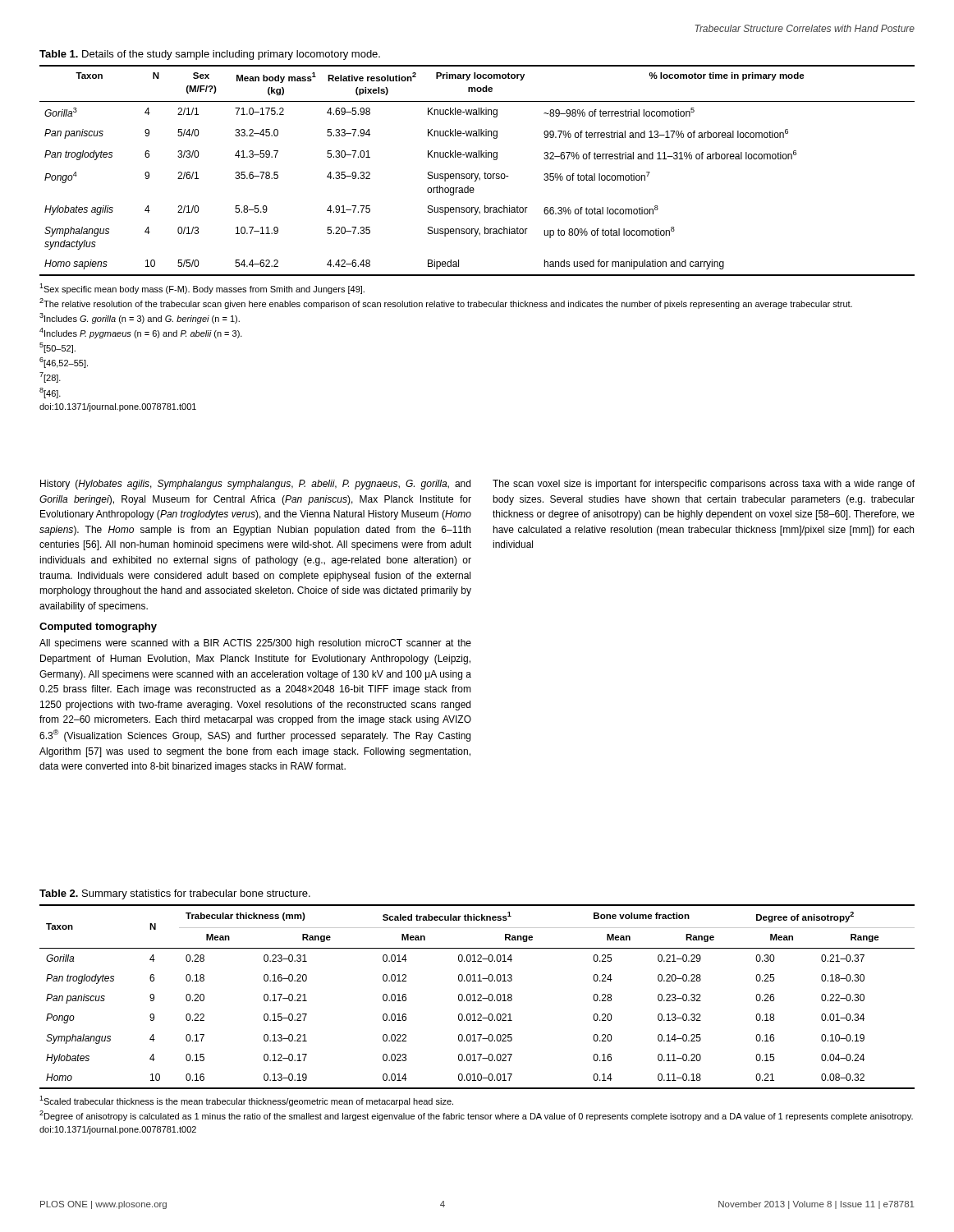
Task: Click on the passage starting "Table 1. Details of"
Action: pyautogui.click(x=477, y=231)
